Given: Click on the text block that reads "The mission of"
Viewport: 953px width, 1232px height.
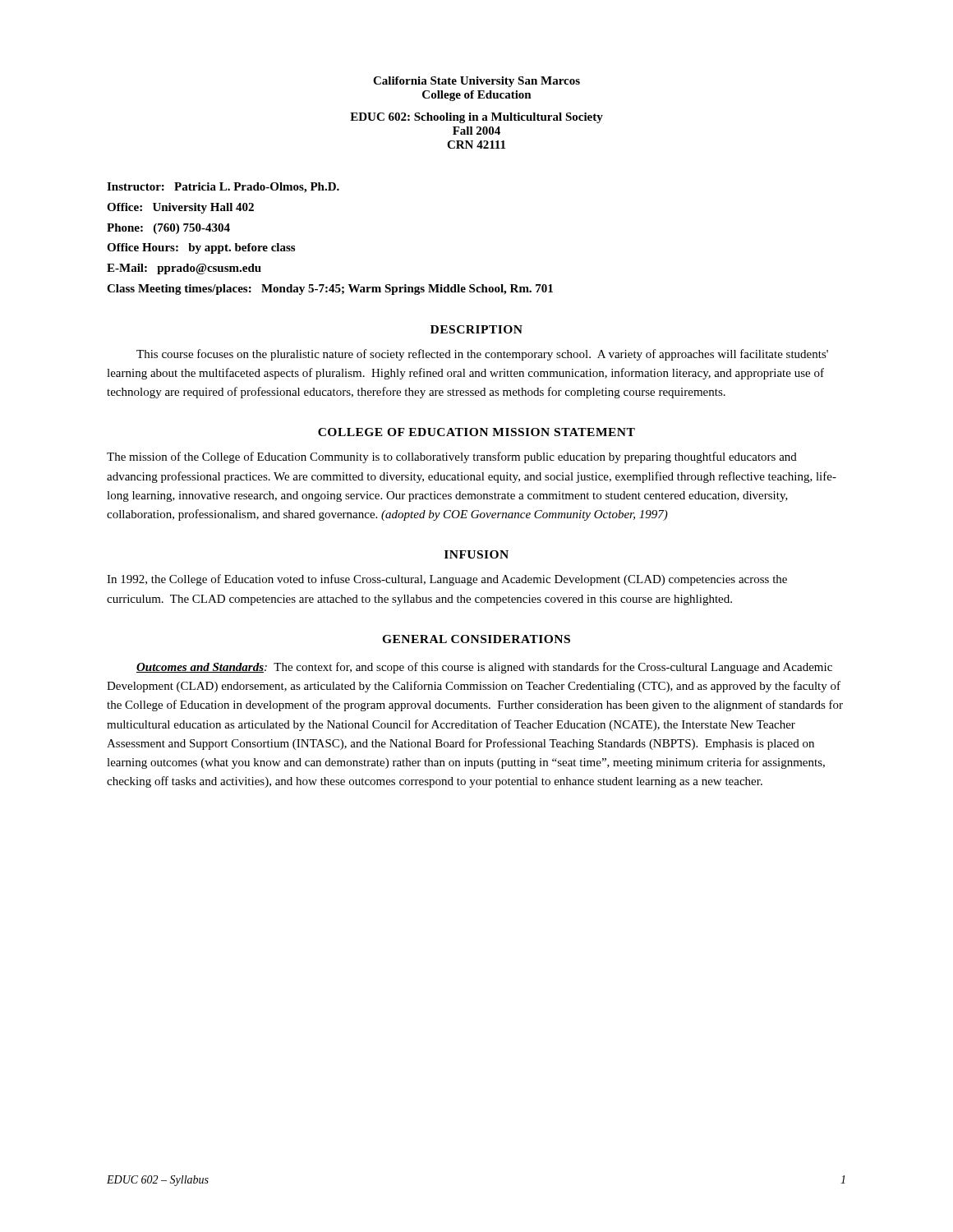Looking at the screenshot, I should (472, 486).
